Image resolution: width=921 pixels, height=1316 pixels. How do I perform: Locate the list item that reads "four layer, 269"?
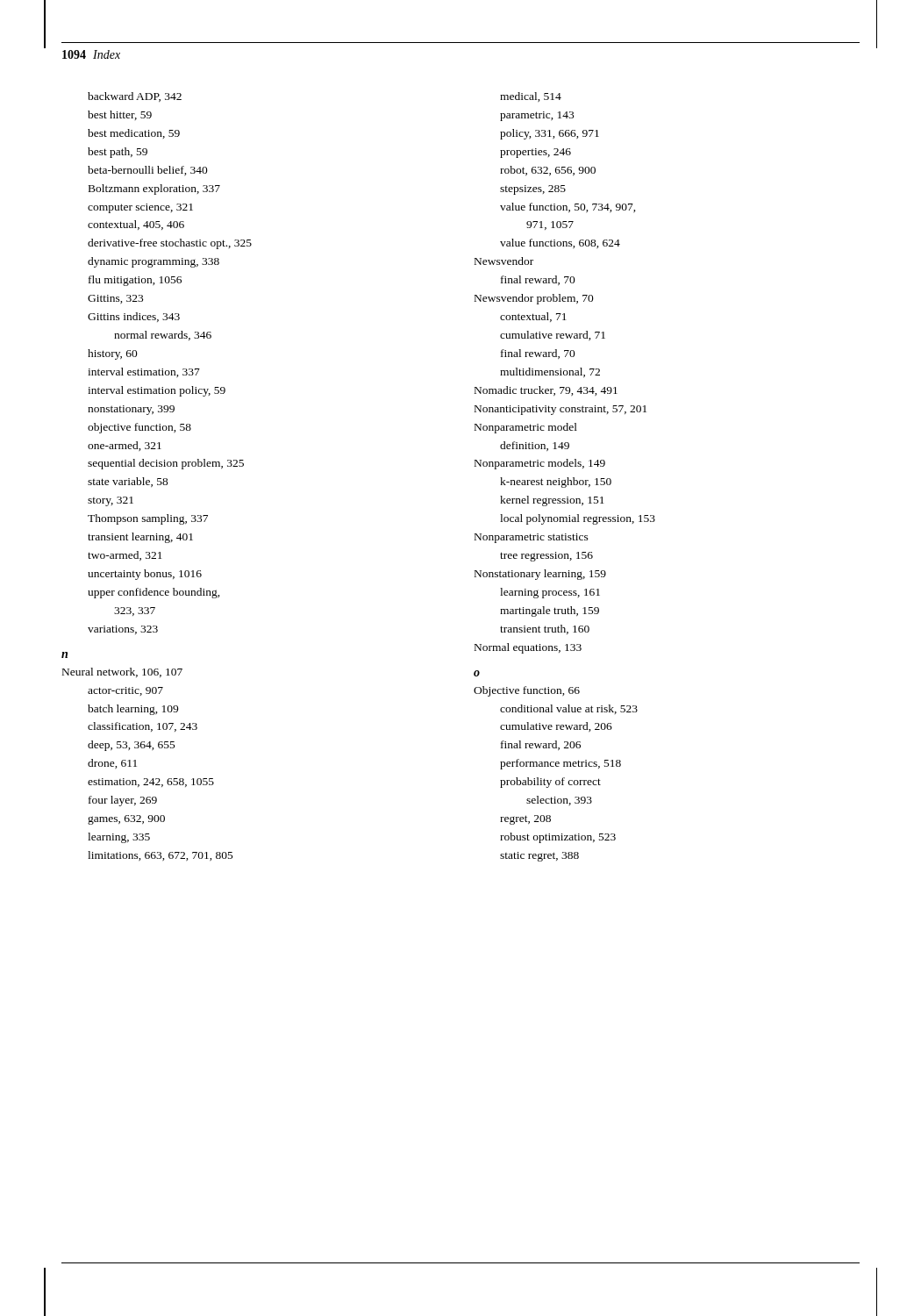click(122, 800)
